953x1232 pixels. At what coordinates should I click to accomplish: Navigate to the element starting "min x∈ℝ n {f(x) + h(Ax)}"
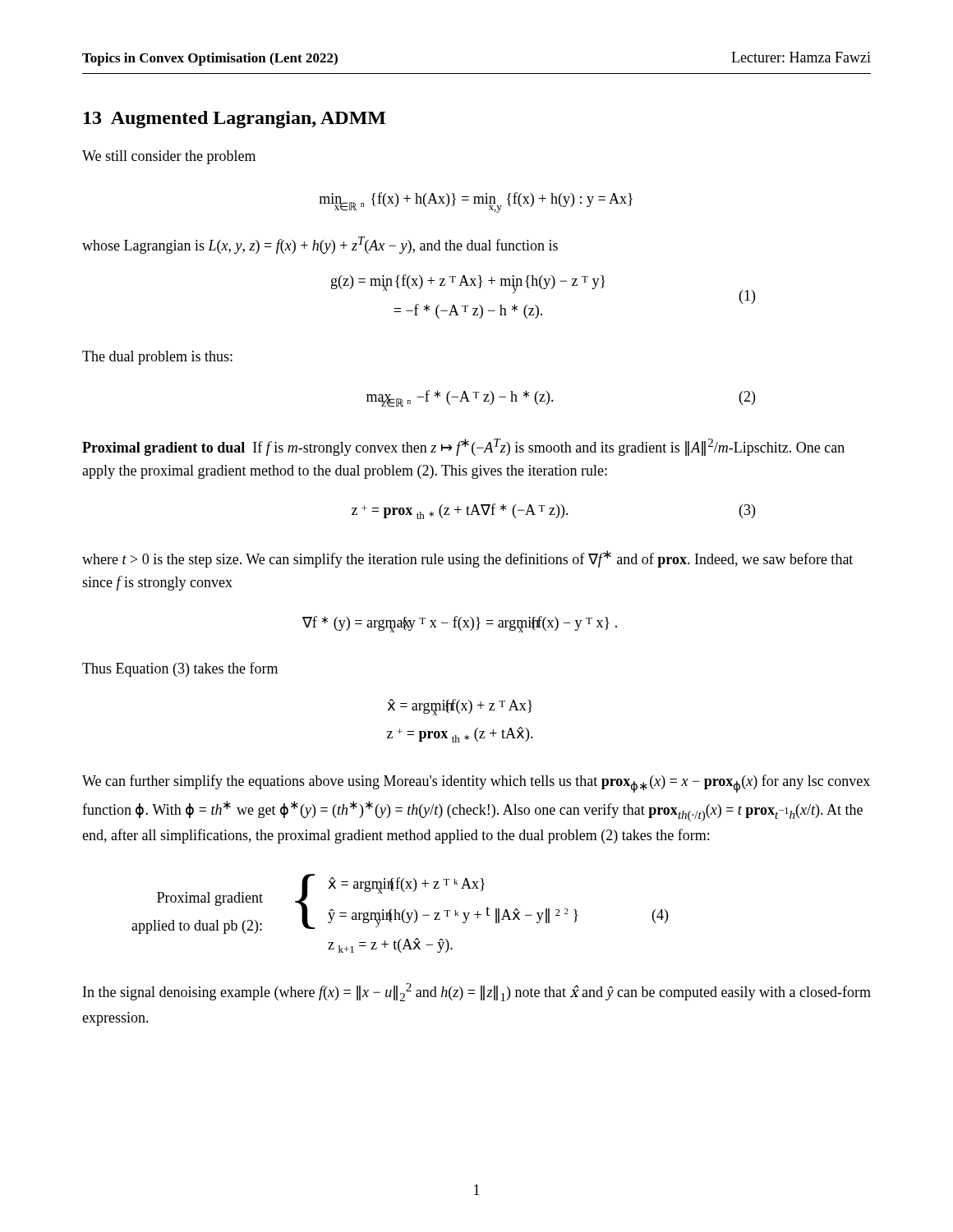(x=476, y=198)
